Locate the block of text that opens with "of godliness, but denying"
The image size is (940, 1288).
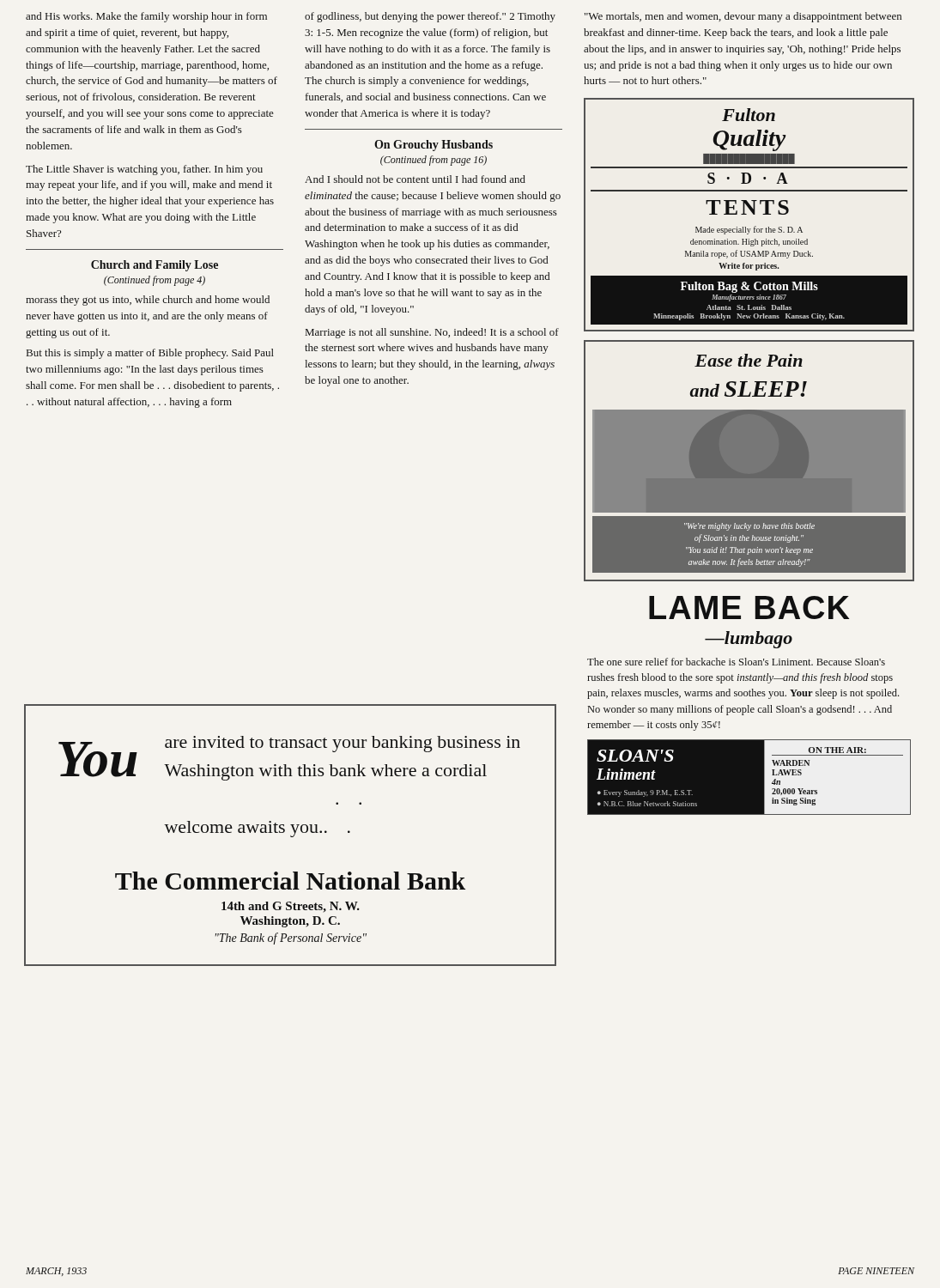tap(430, 64)
